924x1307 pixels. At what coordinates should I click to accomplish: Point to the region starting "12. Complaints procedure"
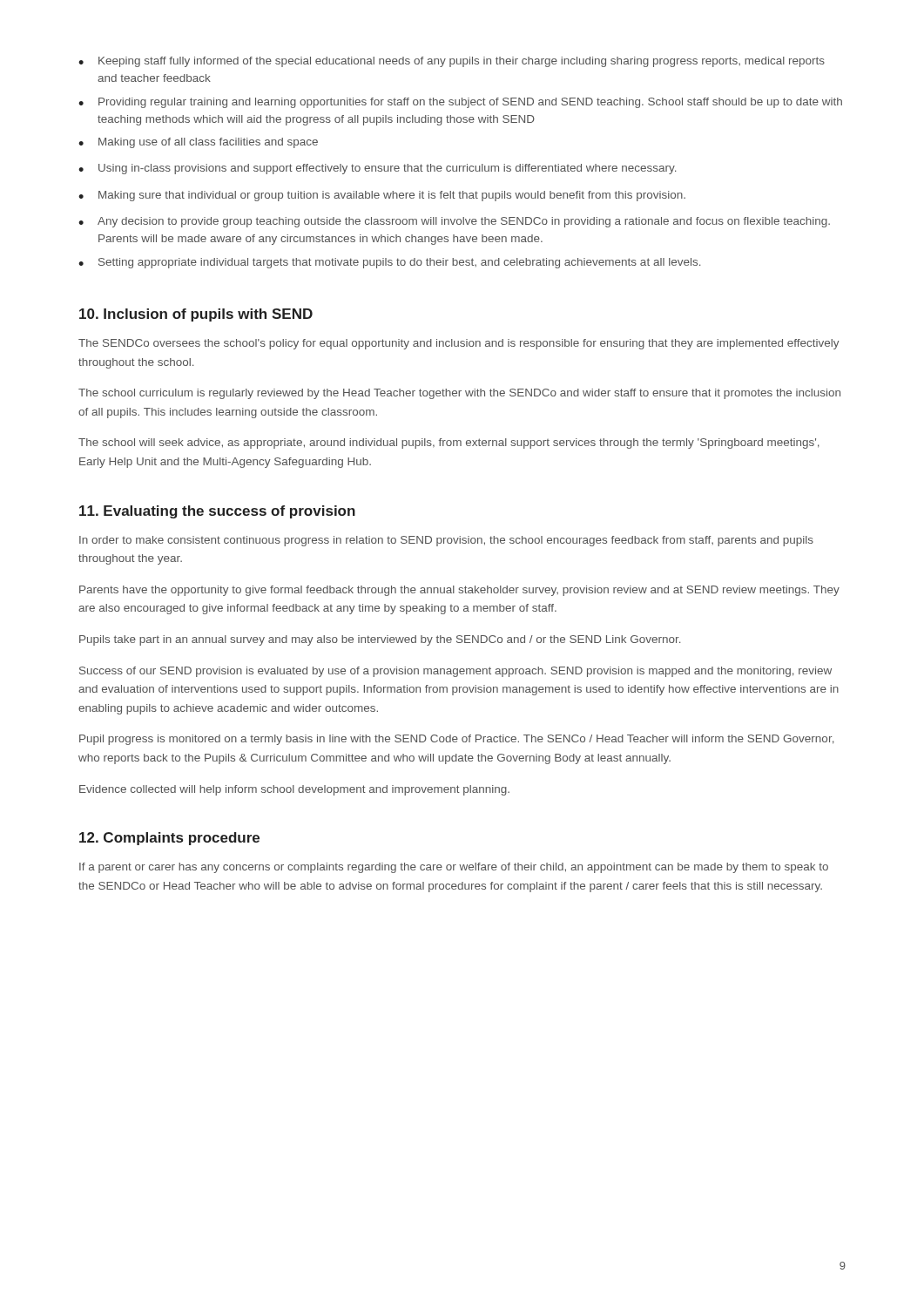(x=169, y=838)
